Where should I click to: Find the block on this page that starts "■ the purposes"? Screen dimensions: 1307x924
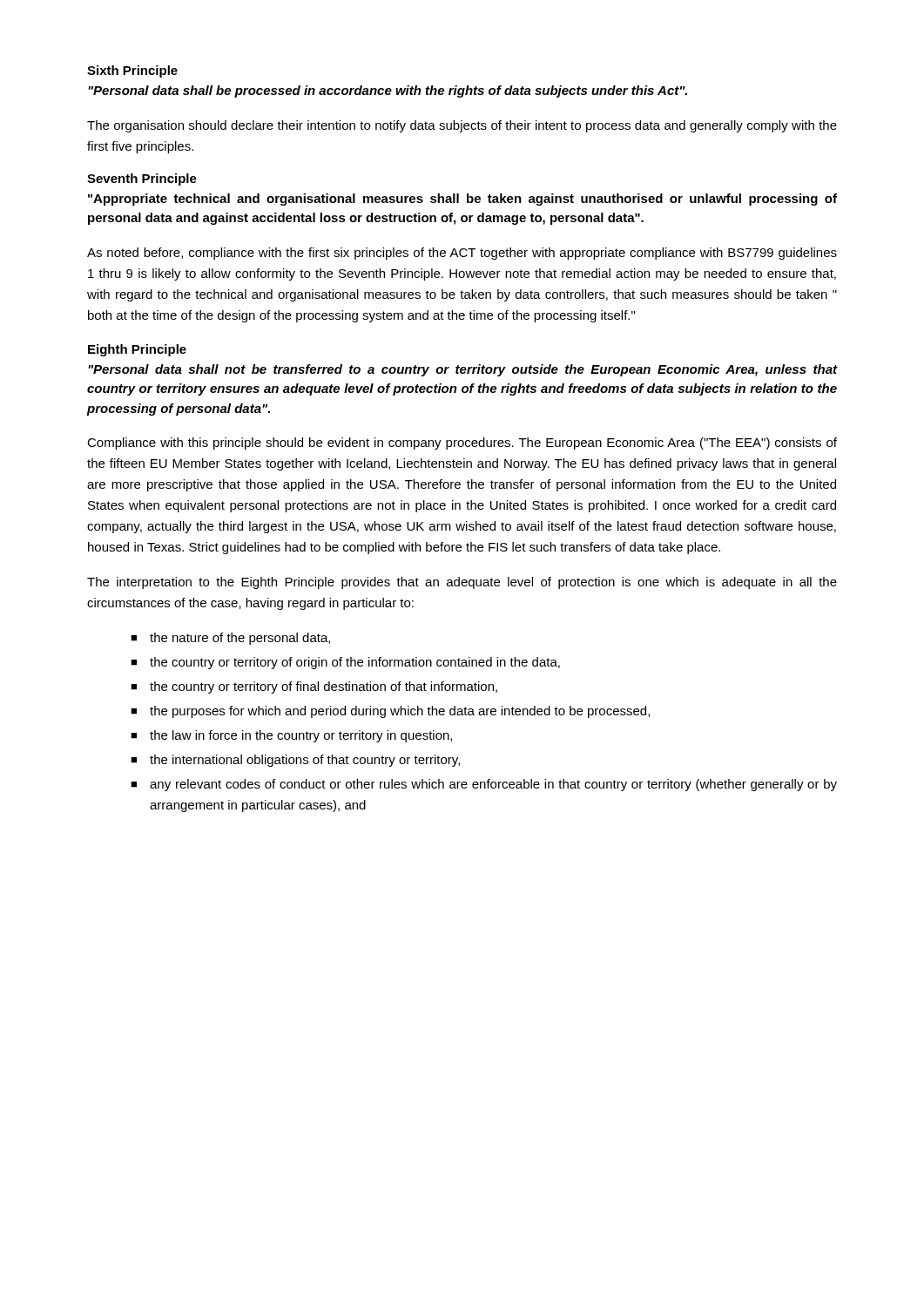pos(484,711)
